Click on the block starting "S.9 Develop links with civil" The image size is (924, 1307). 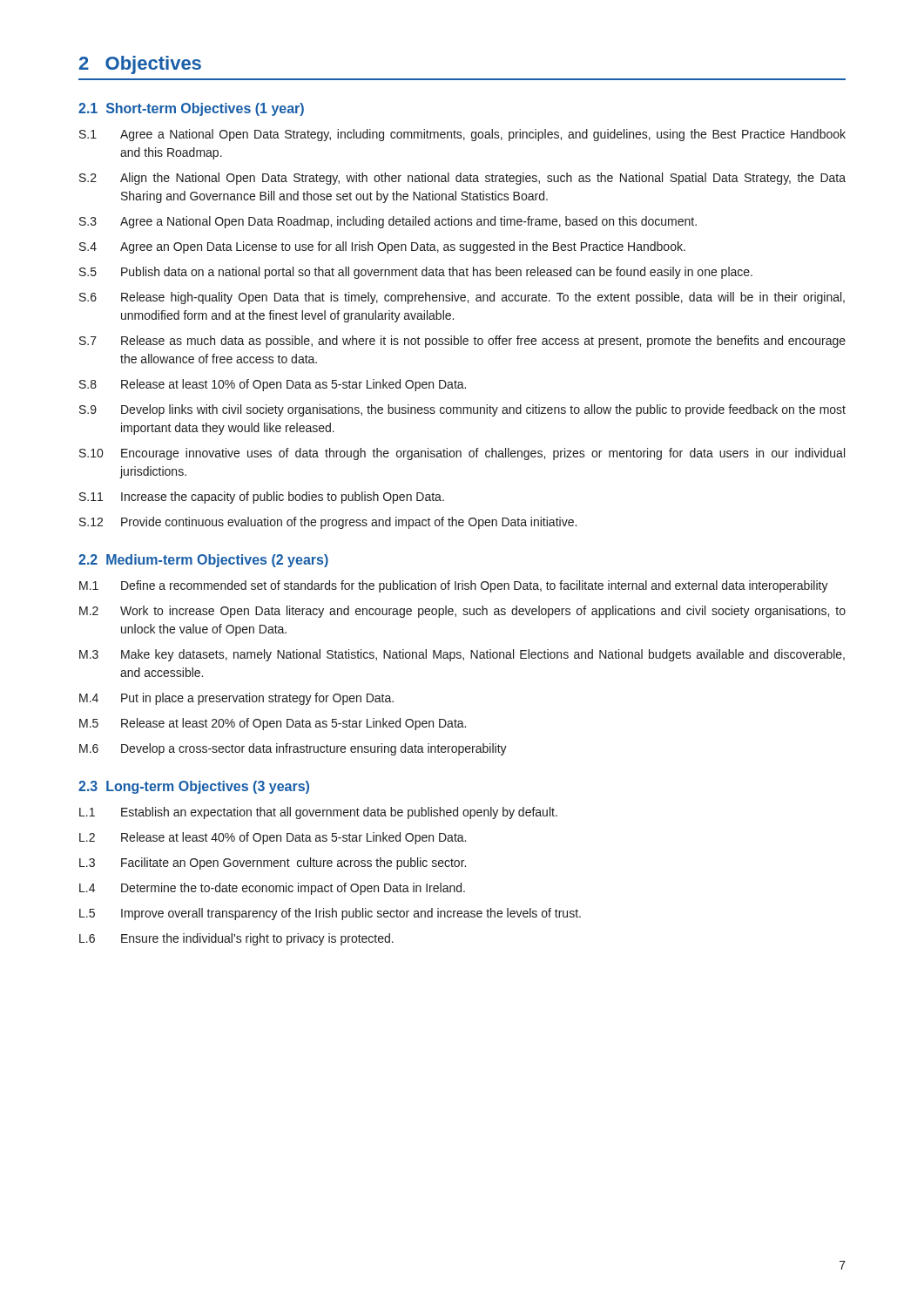click(462, 419)
